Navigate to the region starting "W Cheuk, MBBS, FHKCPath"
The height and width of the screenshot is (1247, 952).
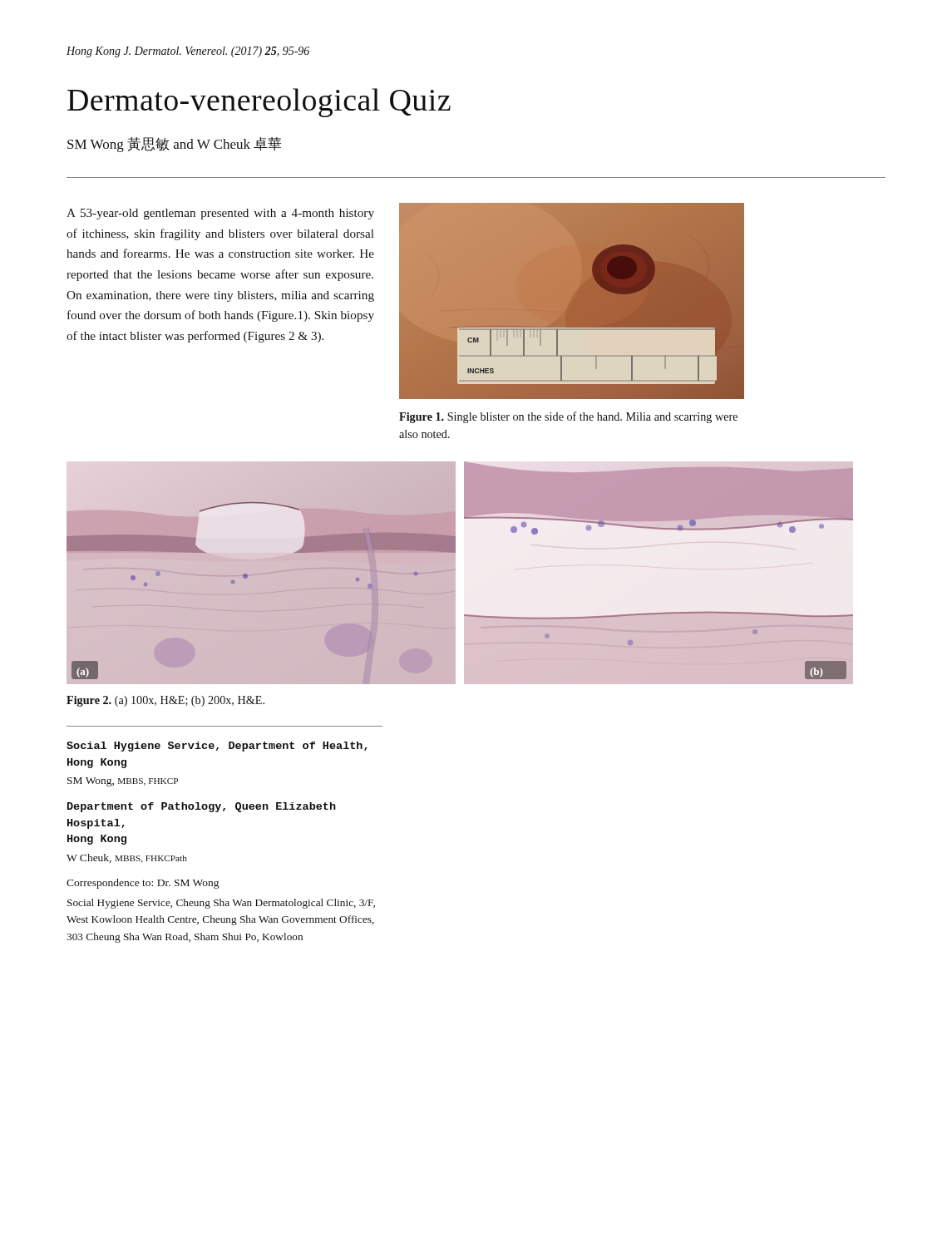pos(127,857)
